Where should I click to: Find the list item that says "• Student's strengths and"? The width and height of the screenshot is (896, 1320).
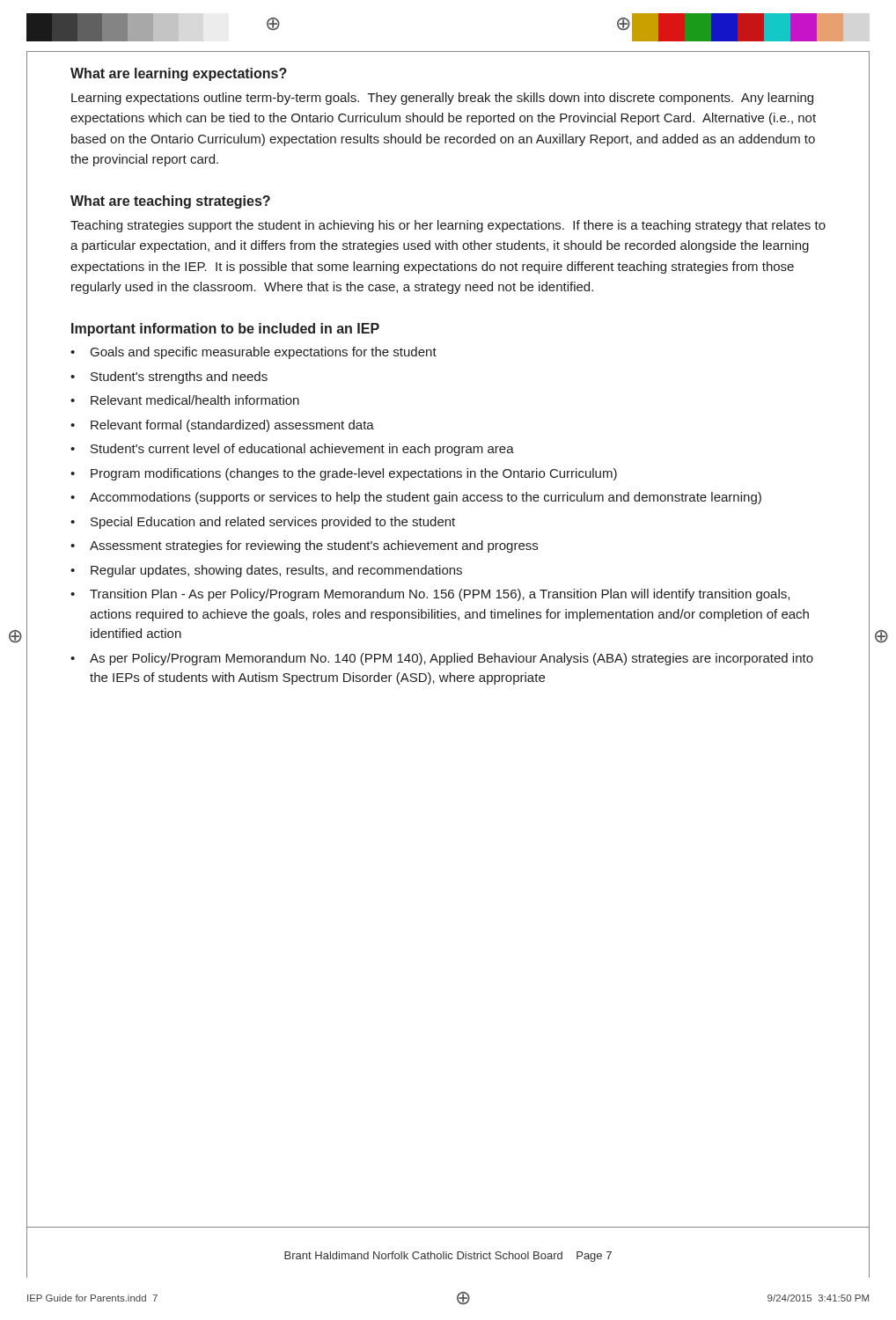(x=169, y=378)
